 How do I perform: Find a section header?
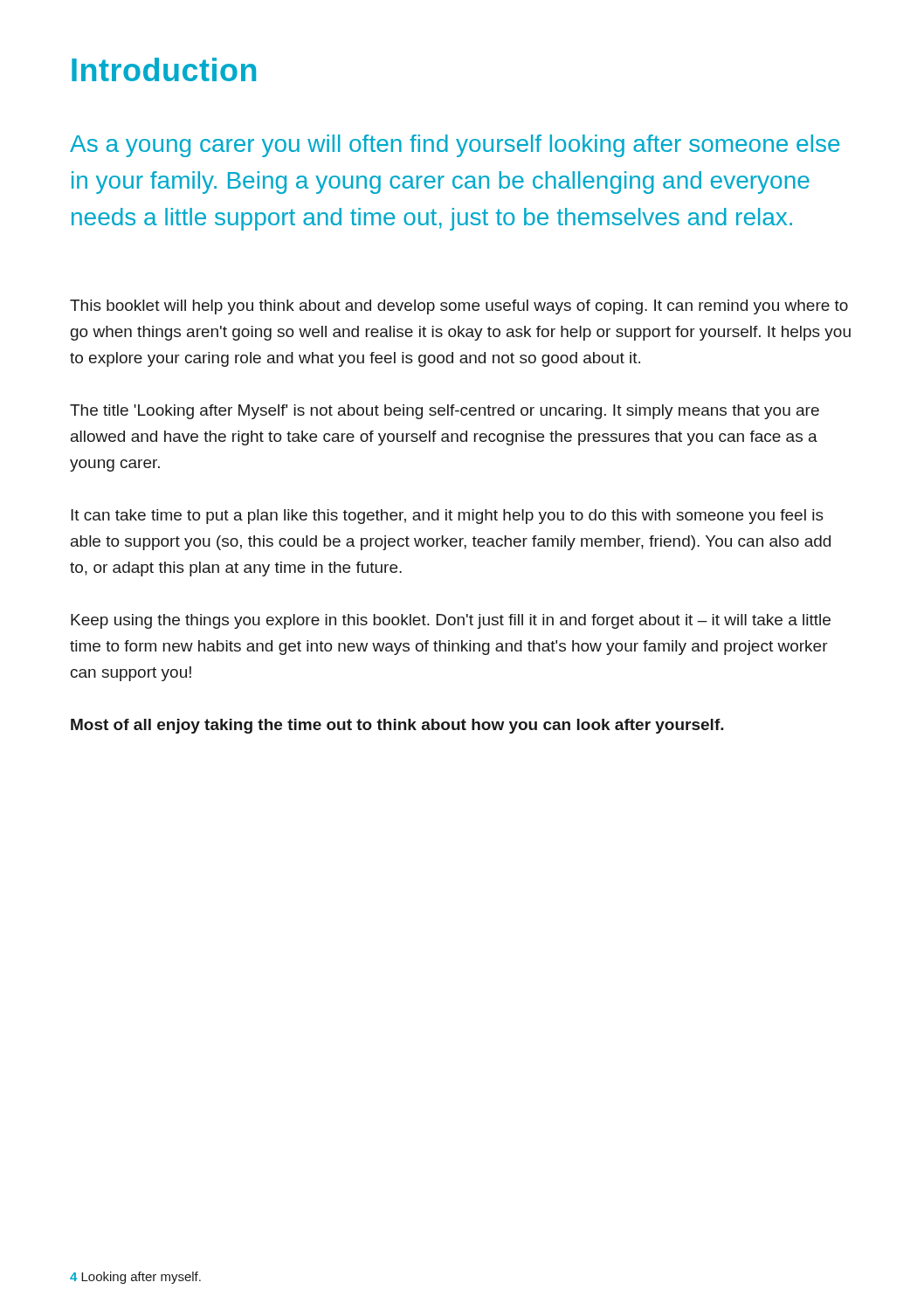164,70
